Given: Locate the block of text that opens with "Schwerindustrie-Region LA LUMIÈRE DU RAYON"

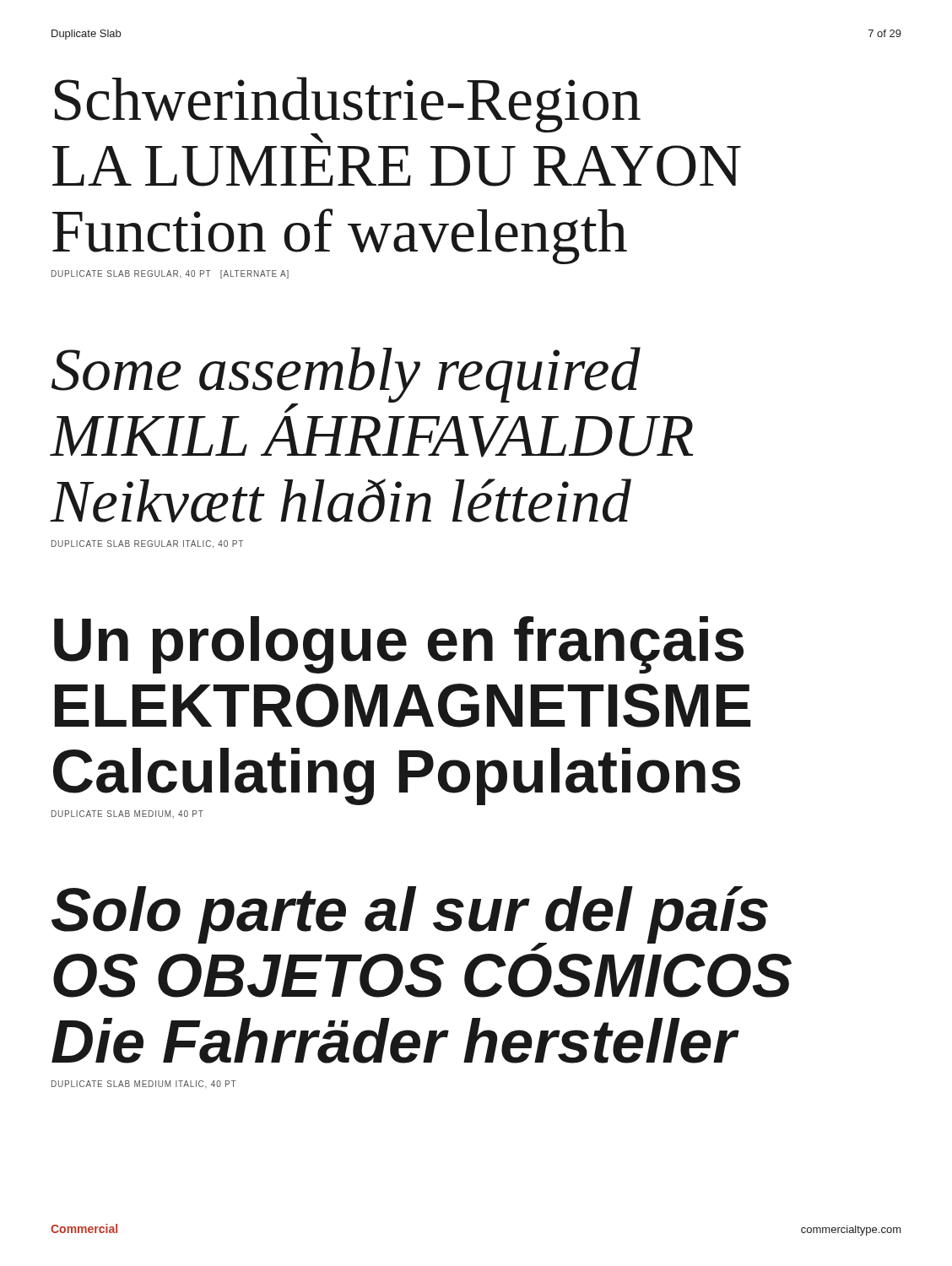Looking at the screenshot, I should 476,173.
